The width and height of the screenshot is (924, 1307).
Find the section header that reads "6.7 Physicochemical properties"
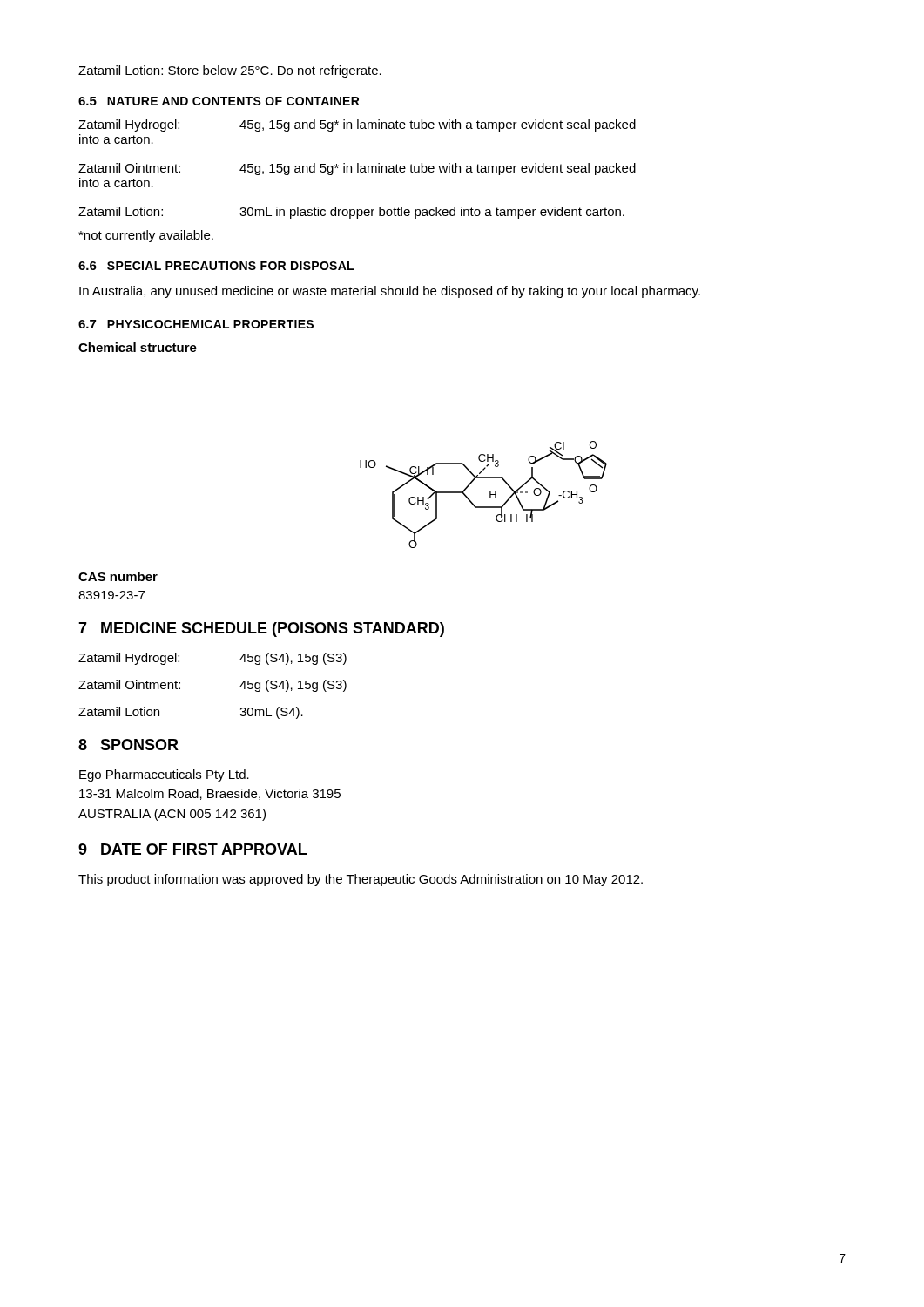[196, 323]
